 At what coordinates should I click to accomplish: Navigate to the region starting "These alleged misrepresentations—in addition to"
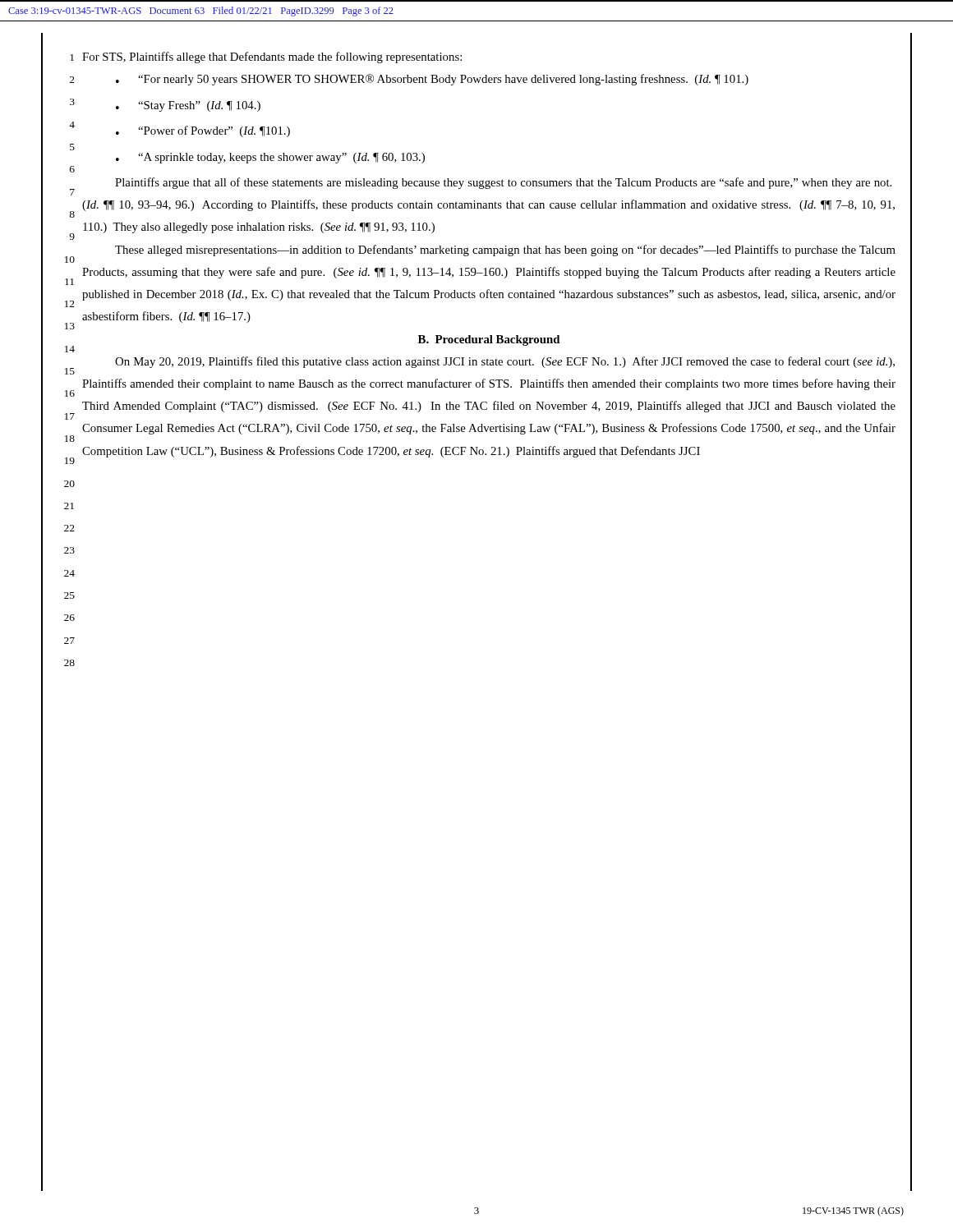click(489, 283)
